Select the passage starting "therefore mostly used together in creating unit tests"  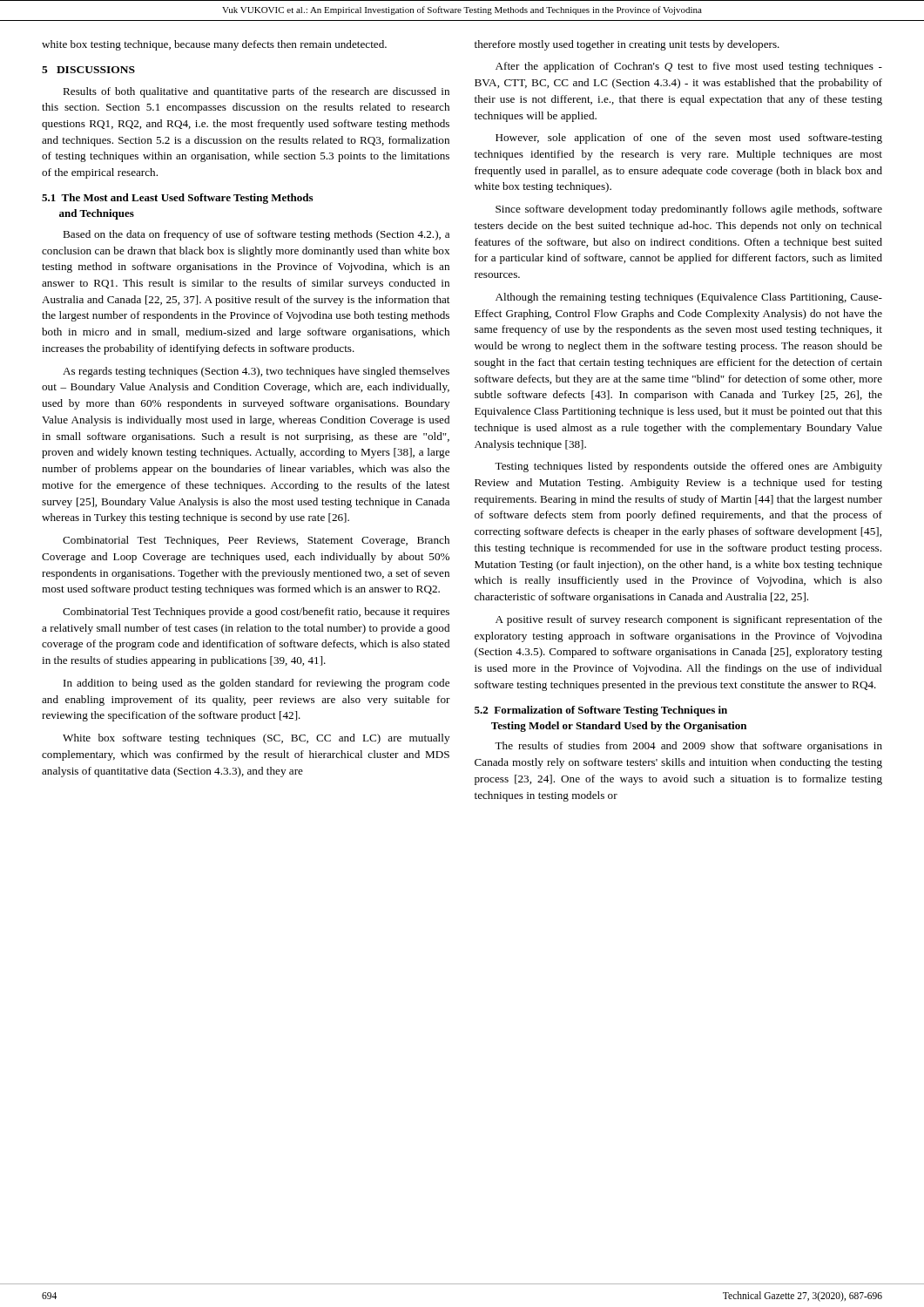tap(678, 44)
